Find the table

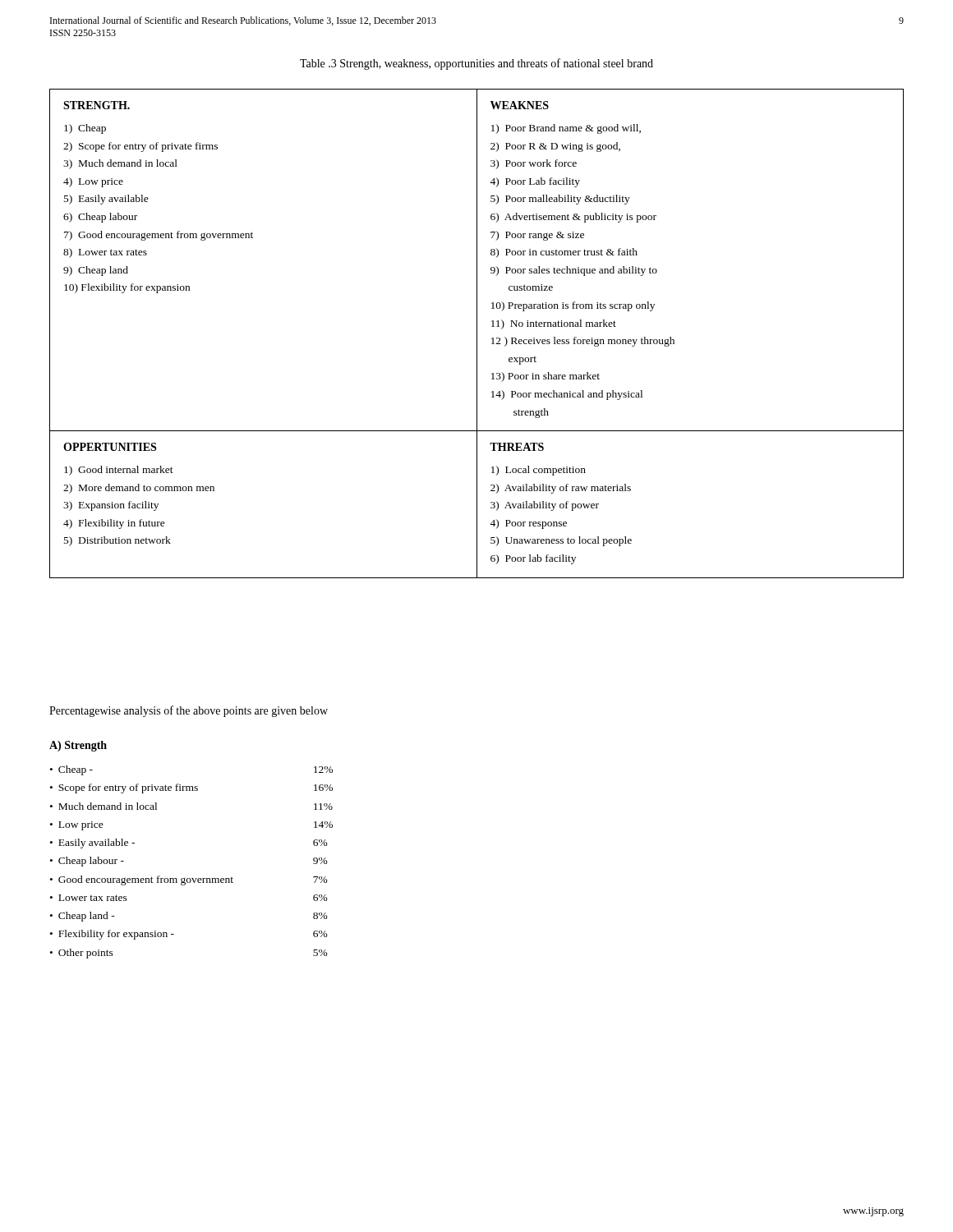tap(476, 333)
